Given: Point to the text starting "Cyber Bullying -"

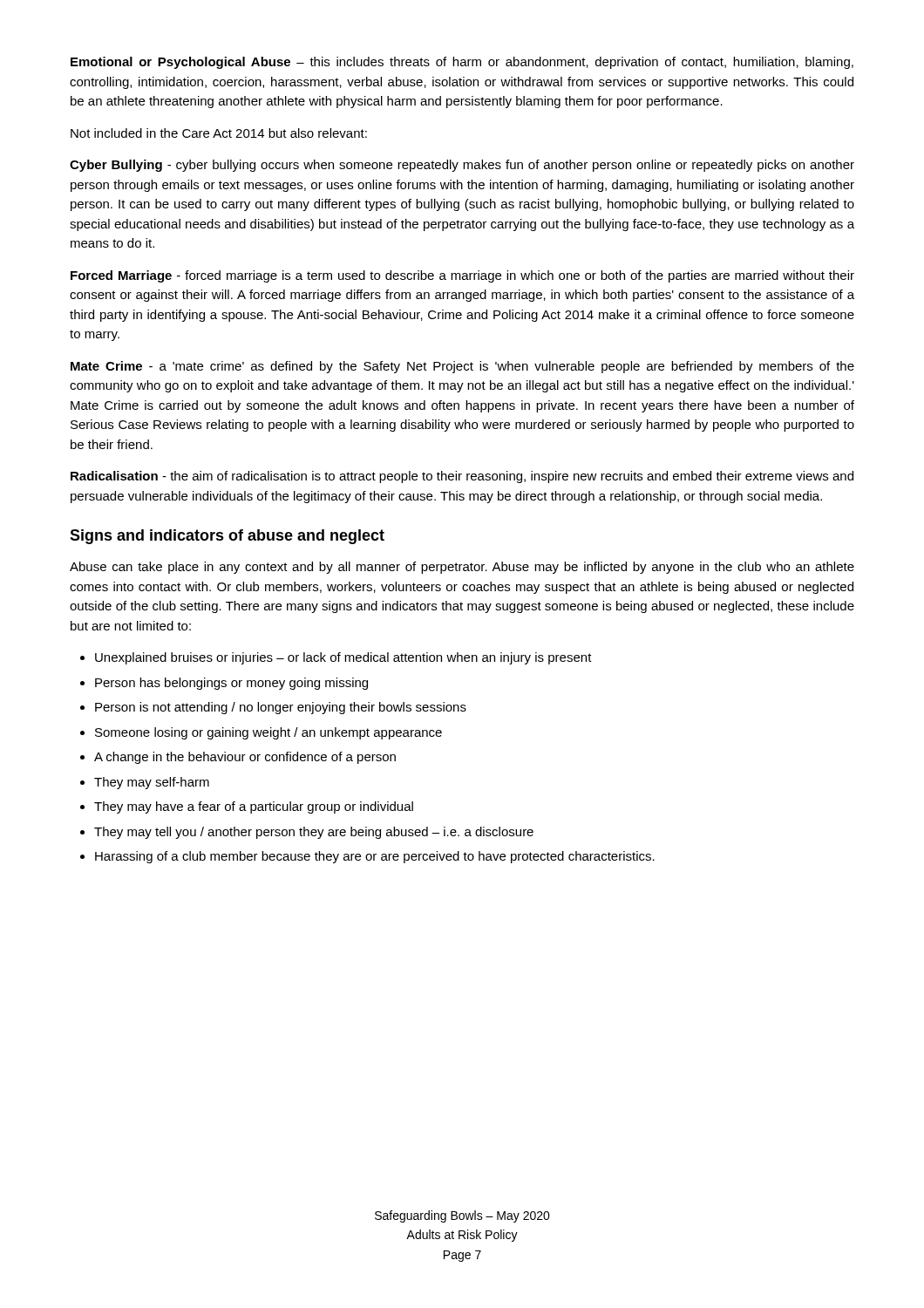Looking at the screenshot, I should tap(462, 204).
